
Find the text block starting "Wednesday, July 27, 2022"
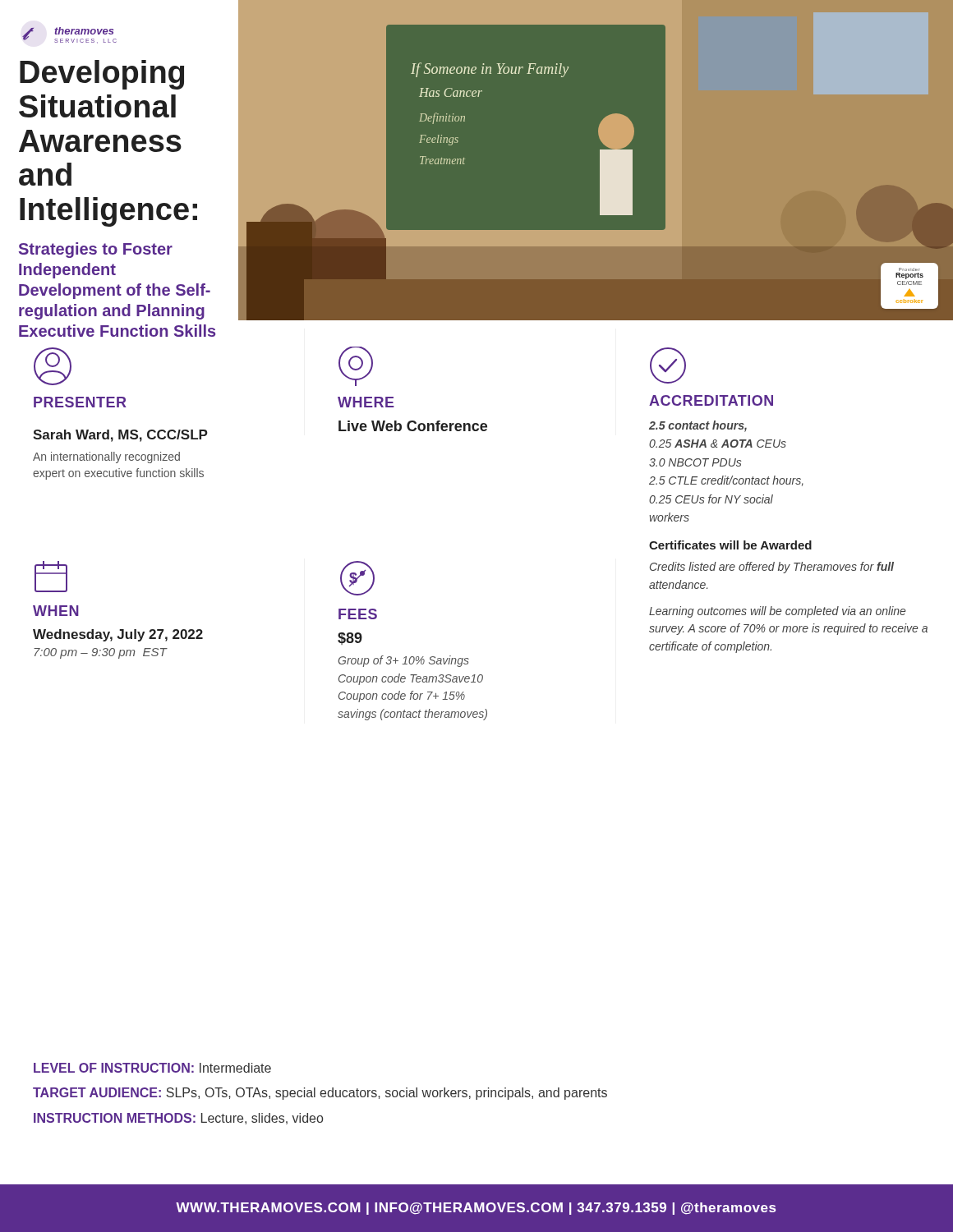(x=156, y=643)
